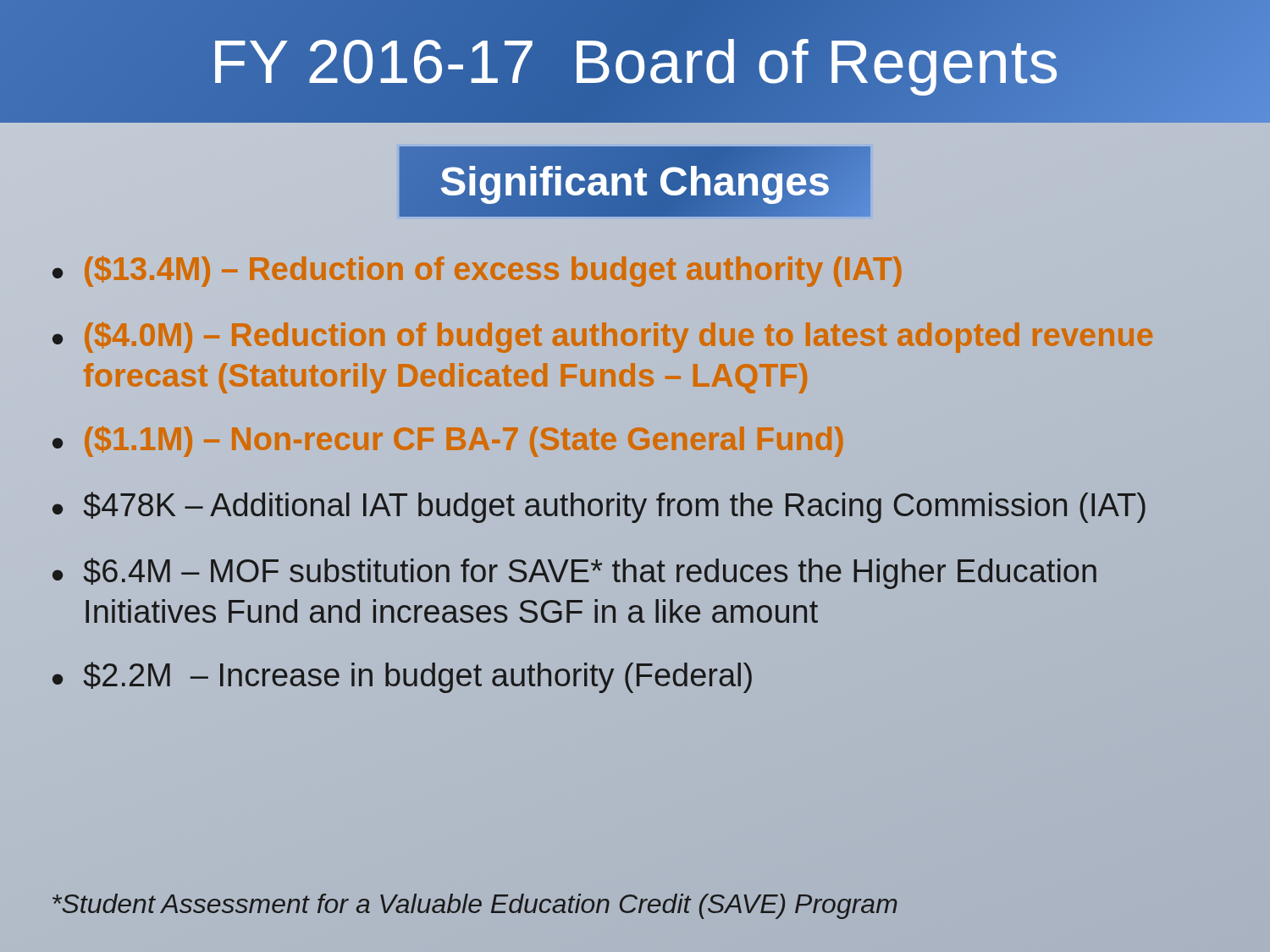
Task: Select the element starting "• $478K – Additional IAT budget"
Action: click(x=599, y=507)
